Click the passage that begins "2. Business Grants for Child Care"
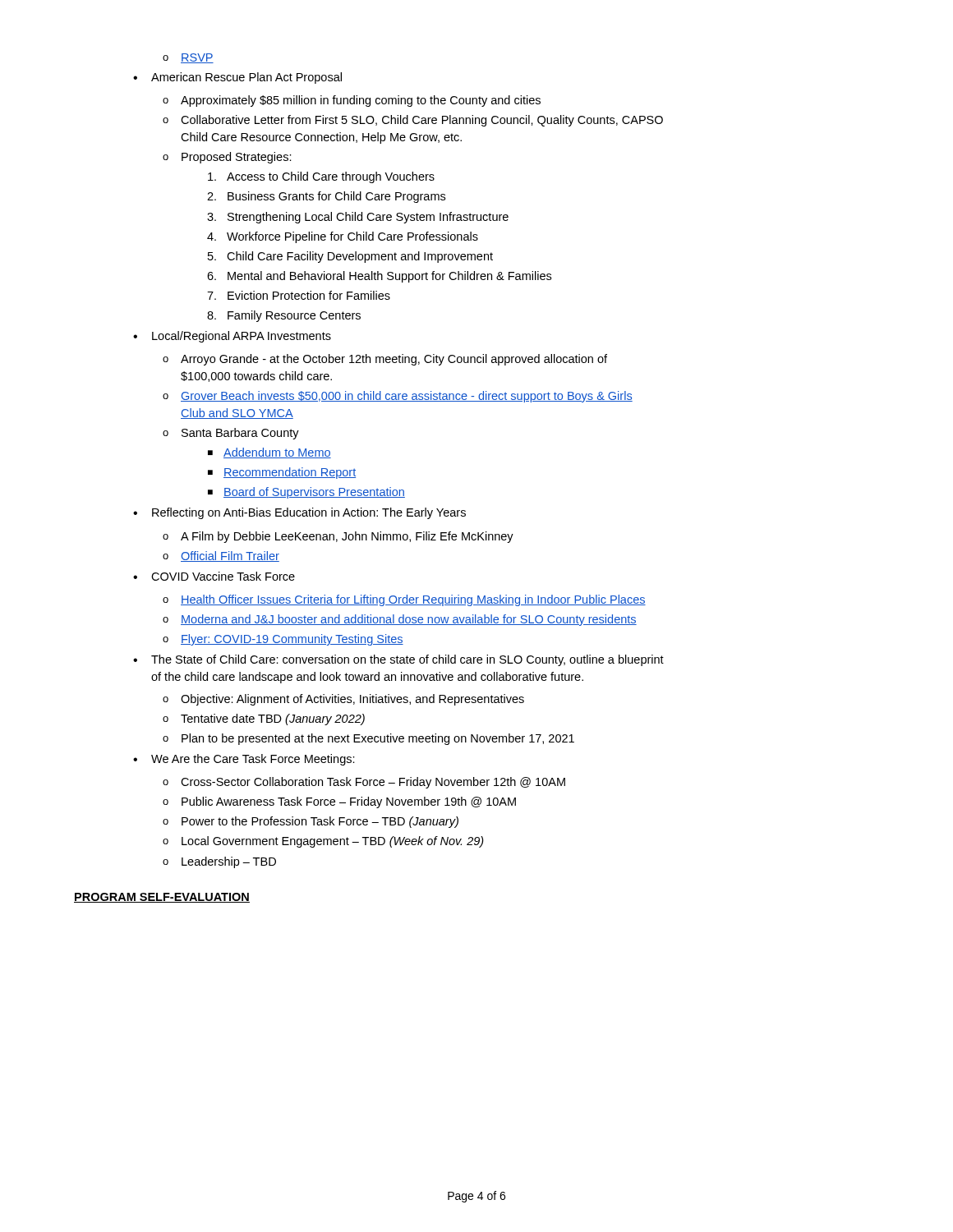The image size is (953, 1232). click(x=326, y=197)
